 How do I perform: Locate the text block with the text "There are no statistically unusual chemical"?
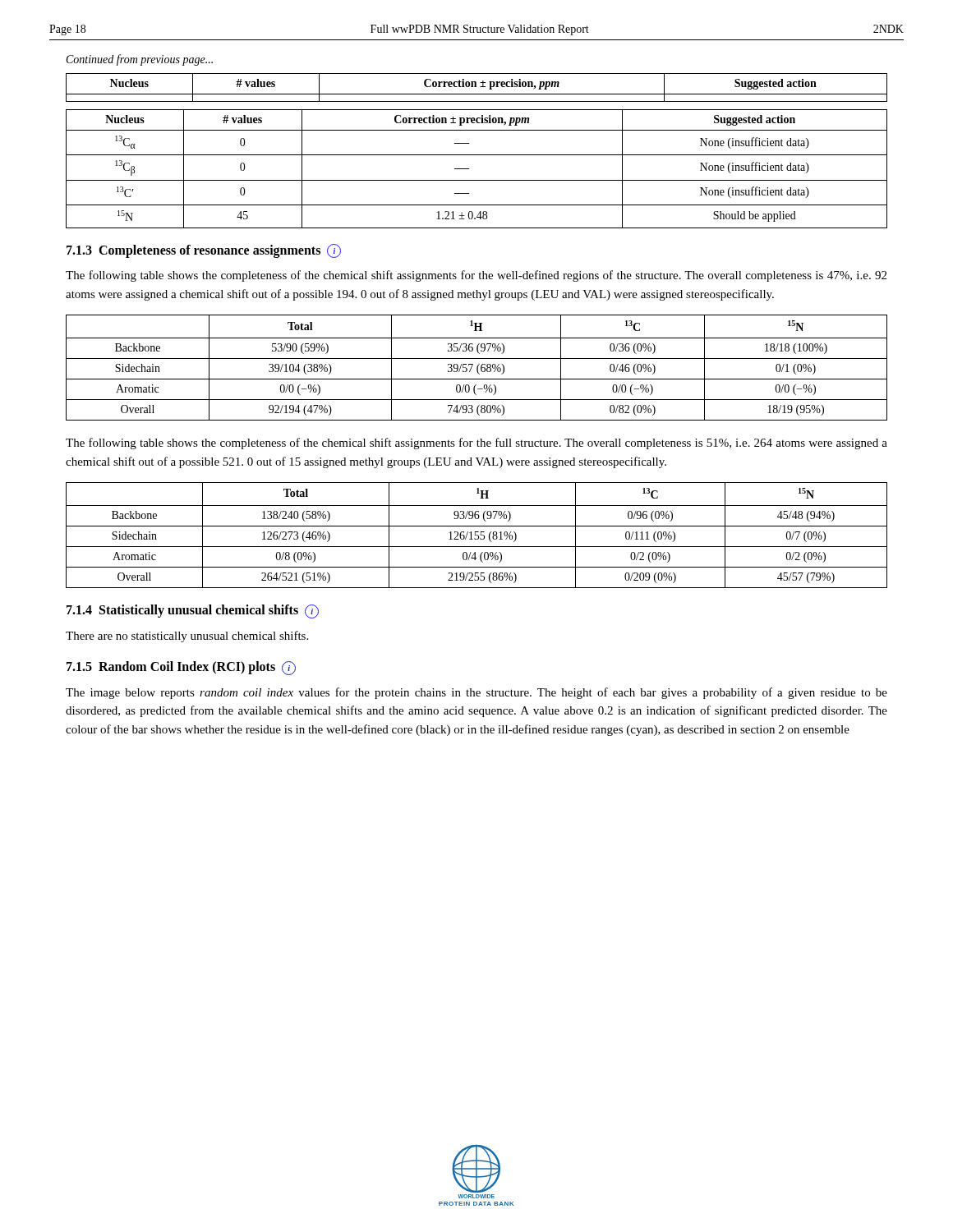point(187,635)
